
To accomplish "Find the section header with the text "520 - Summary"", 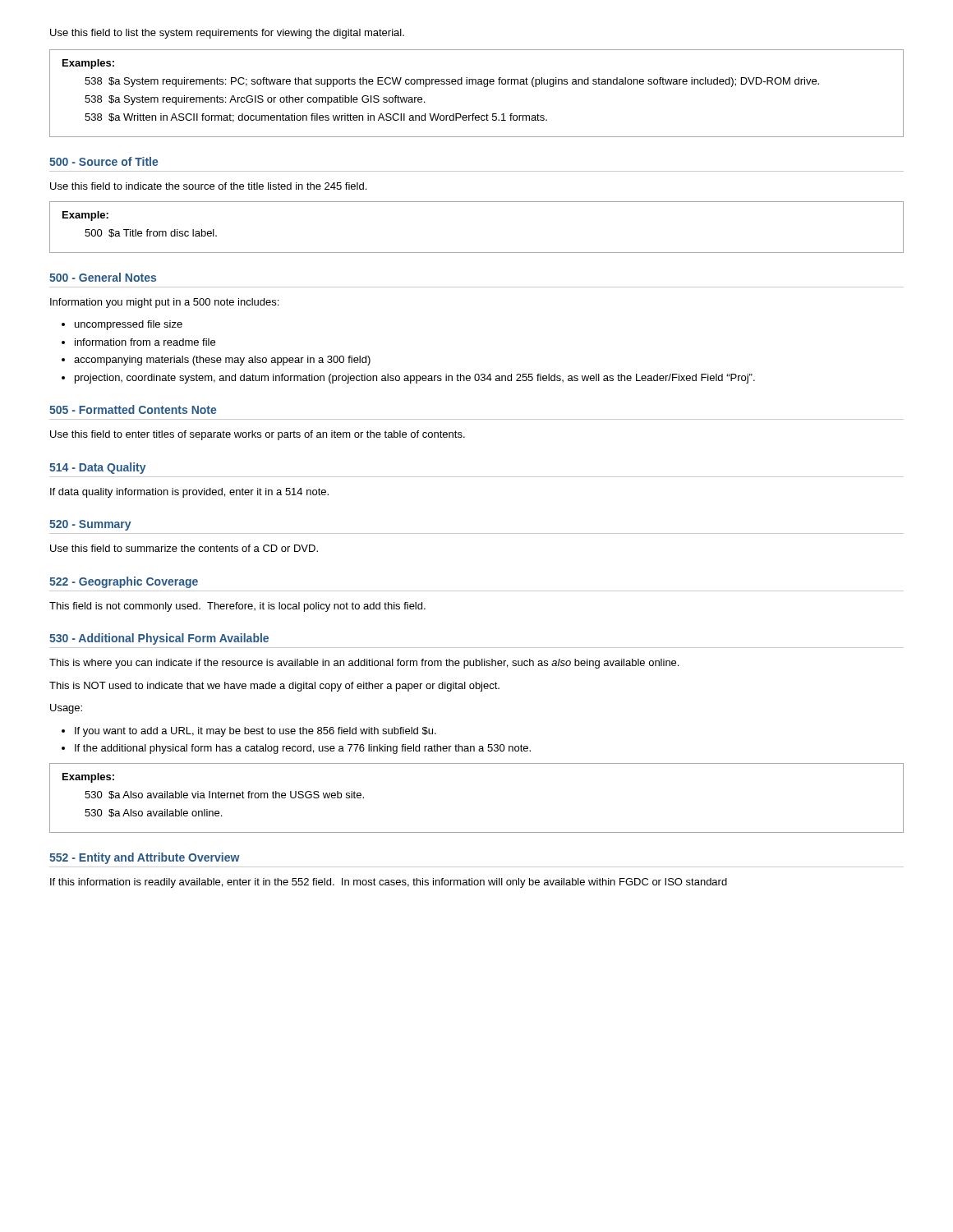I will tap(90, 524).
